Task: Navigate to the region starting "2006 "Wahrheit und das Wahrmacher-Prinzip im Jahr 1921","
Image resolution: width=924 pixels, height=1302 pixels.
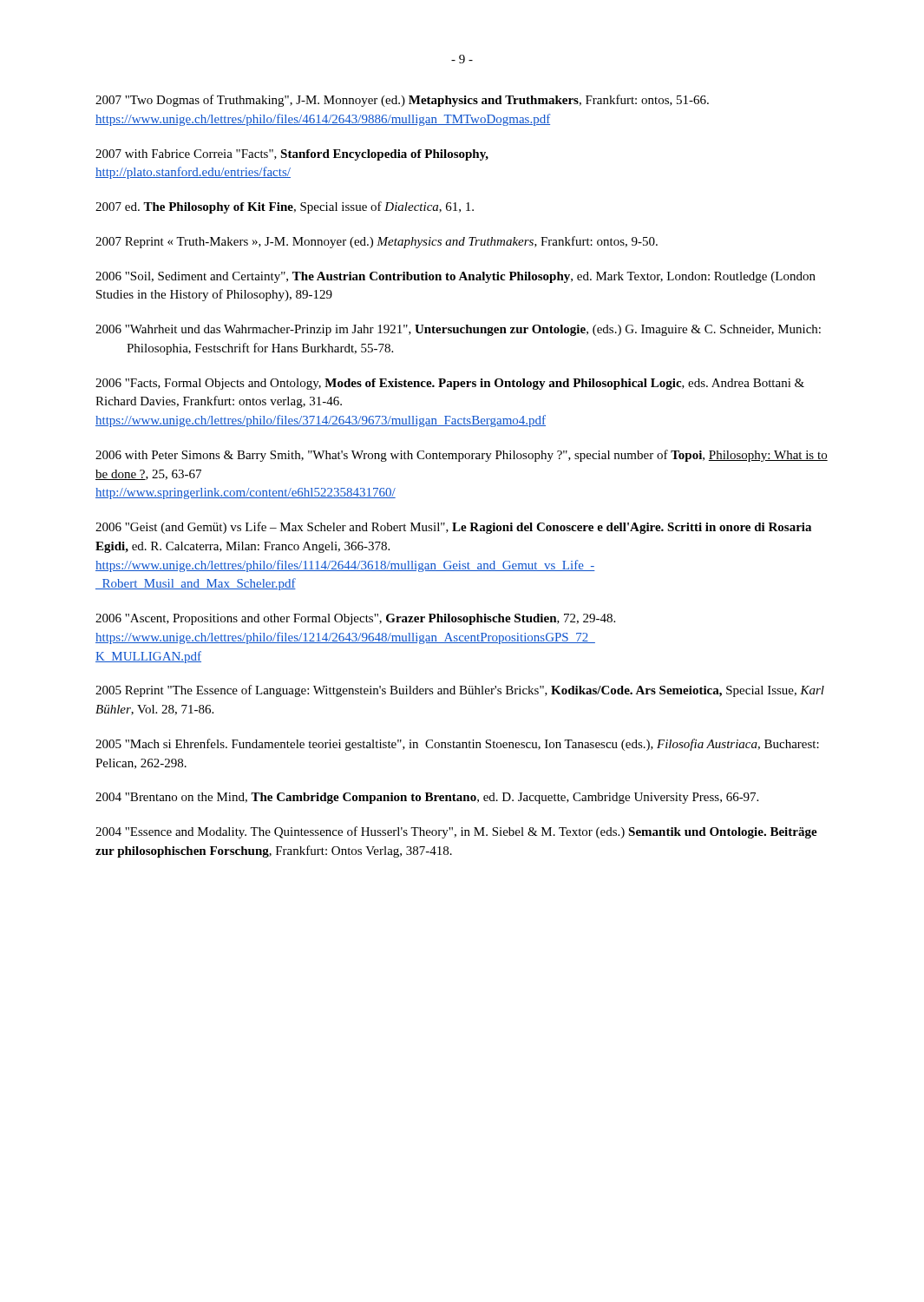Action: click(x=459, y=338)
